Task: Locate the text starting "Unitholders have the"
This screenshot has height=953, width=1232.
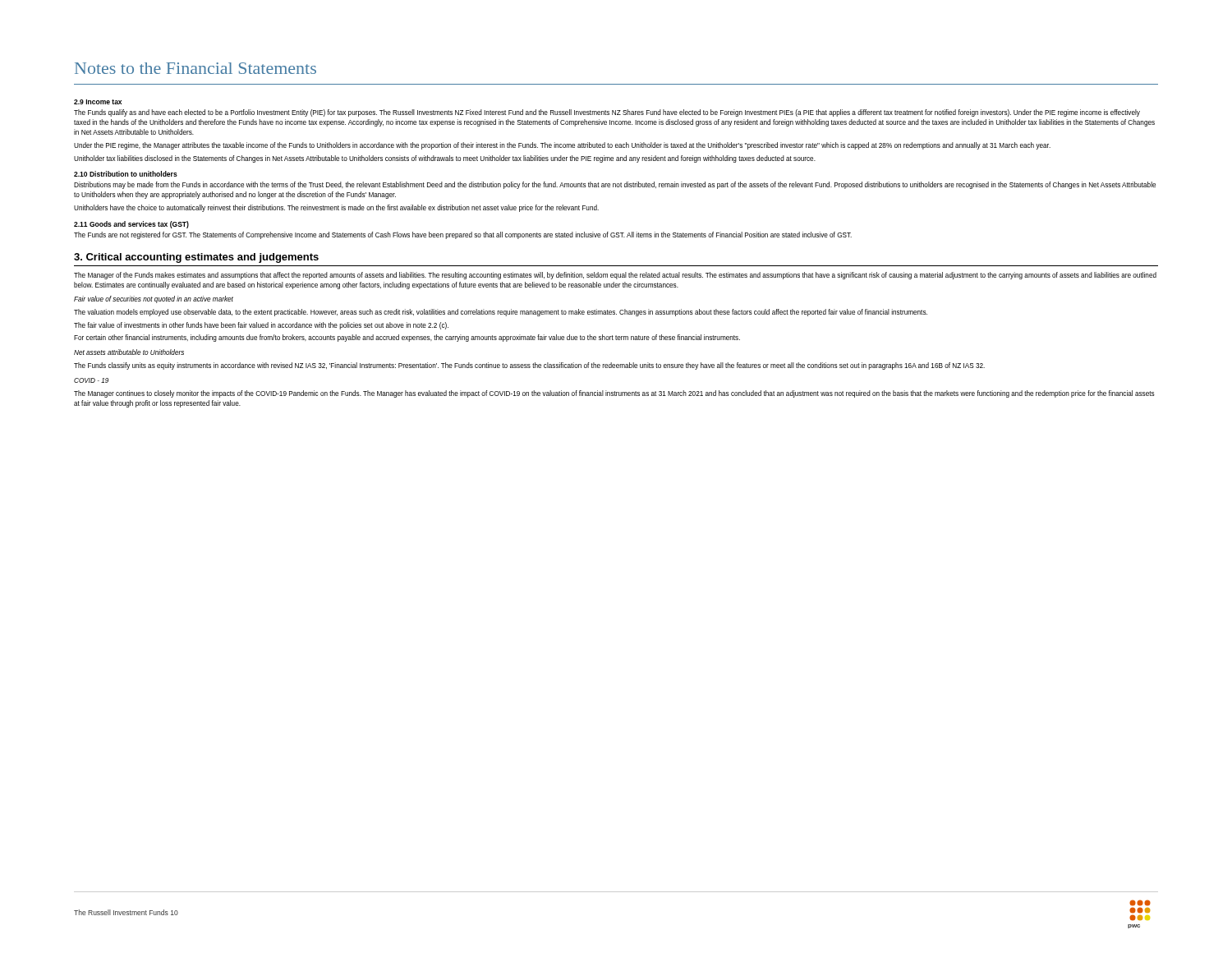Action: (x=336, y=208)
